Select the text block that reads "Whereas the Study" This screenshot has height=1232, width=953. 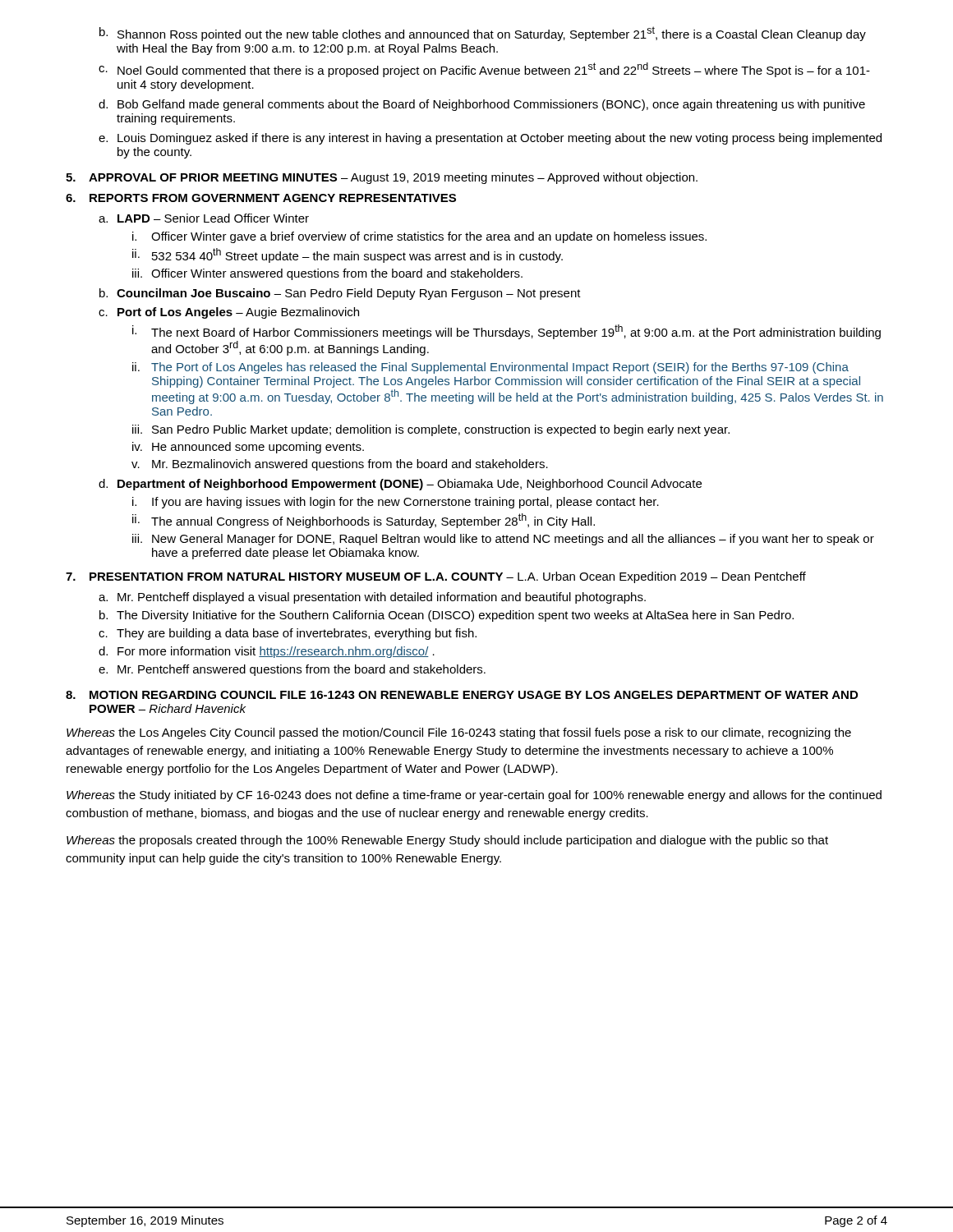(474, 804)
